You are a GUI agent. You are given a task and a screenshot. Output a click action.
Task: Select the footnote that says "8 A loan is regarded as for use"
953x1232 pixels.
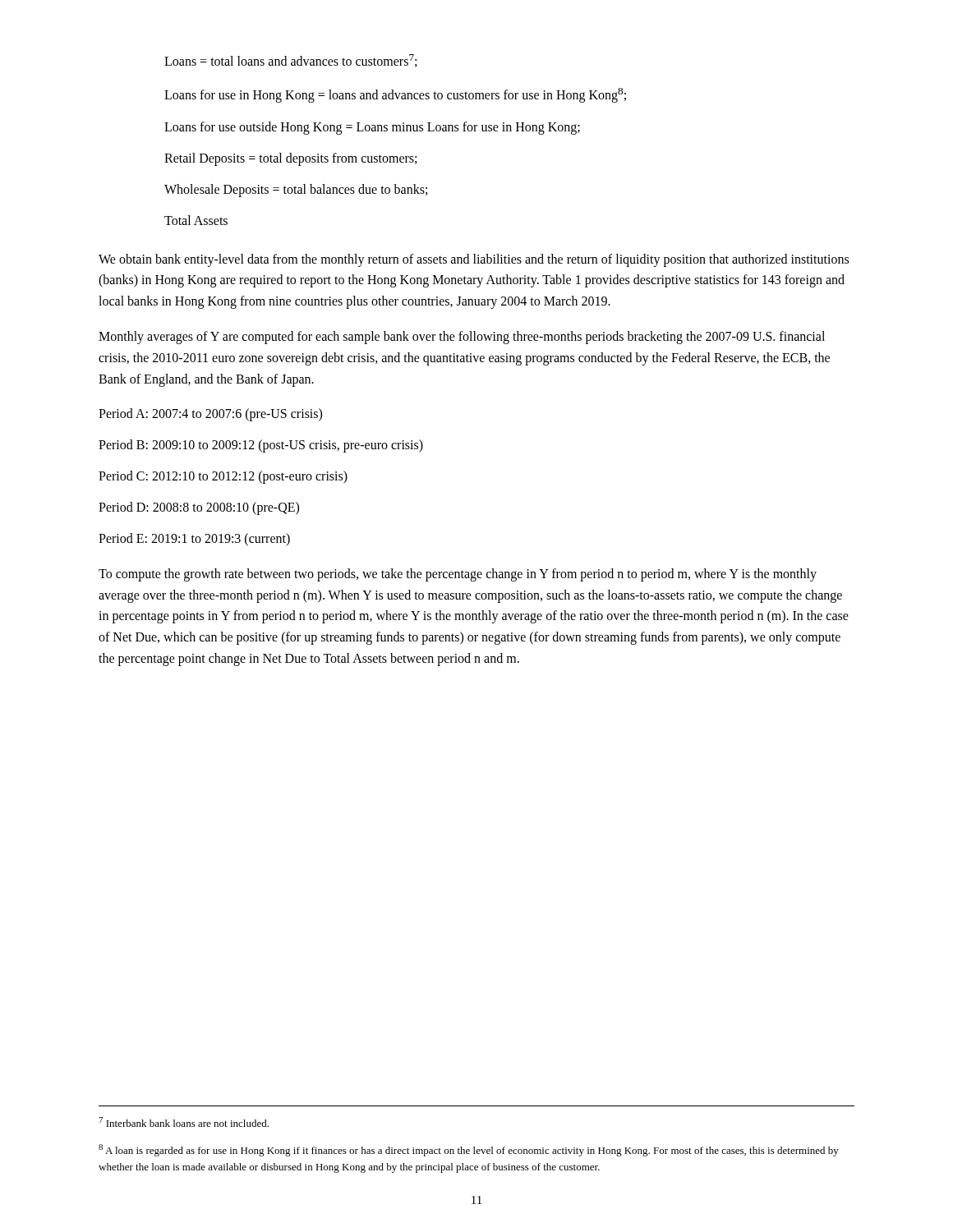469,1157
